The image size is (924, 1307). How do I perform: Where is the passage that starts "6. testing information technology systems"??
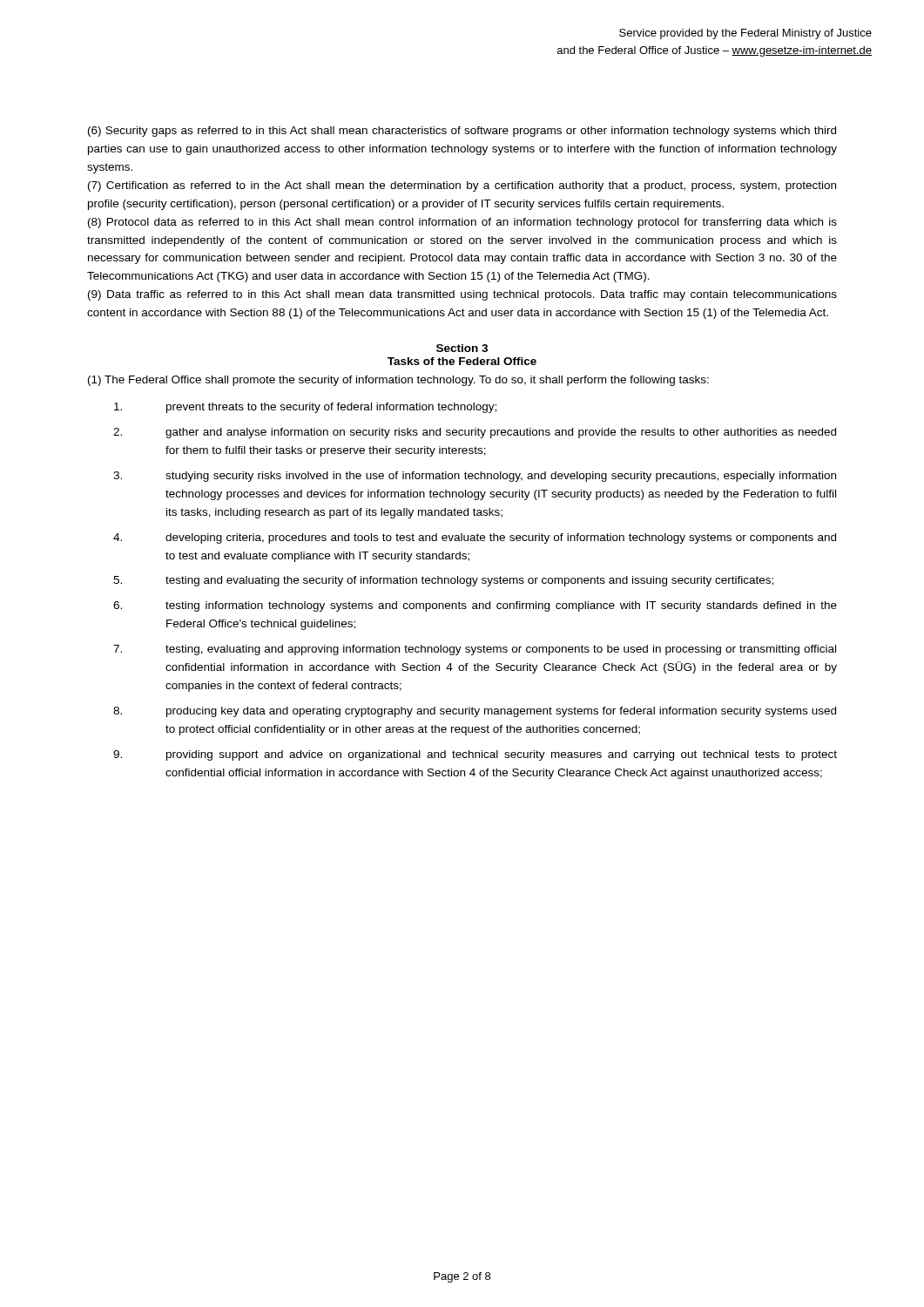pyautogui.click(x=462, y=615)
